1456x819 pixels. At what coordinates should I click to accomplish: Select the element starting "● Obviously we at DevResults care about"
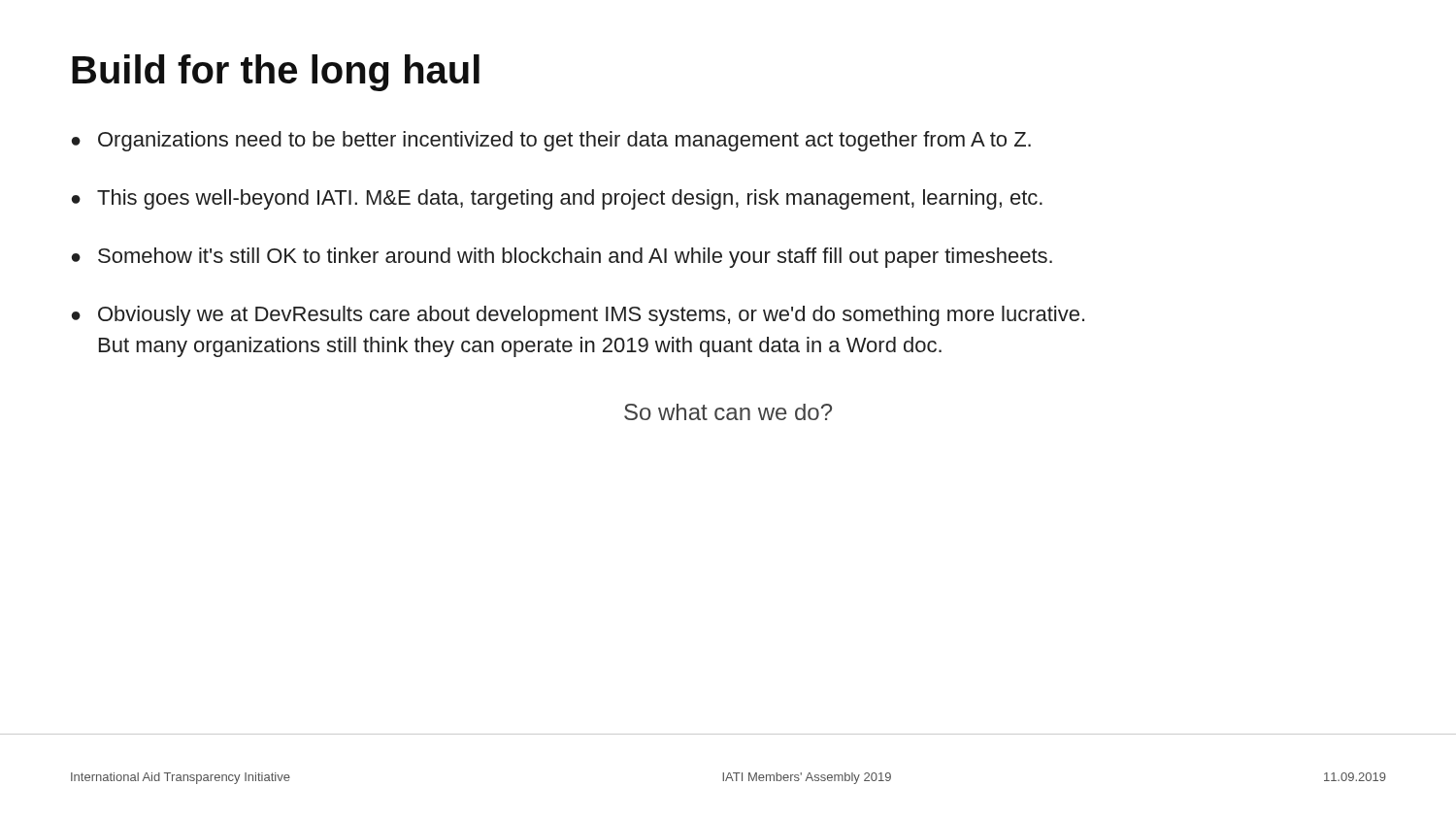click(x=728, y=329)
